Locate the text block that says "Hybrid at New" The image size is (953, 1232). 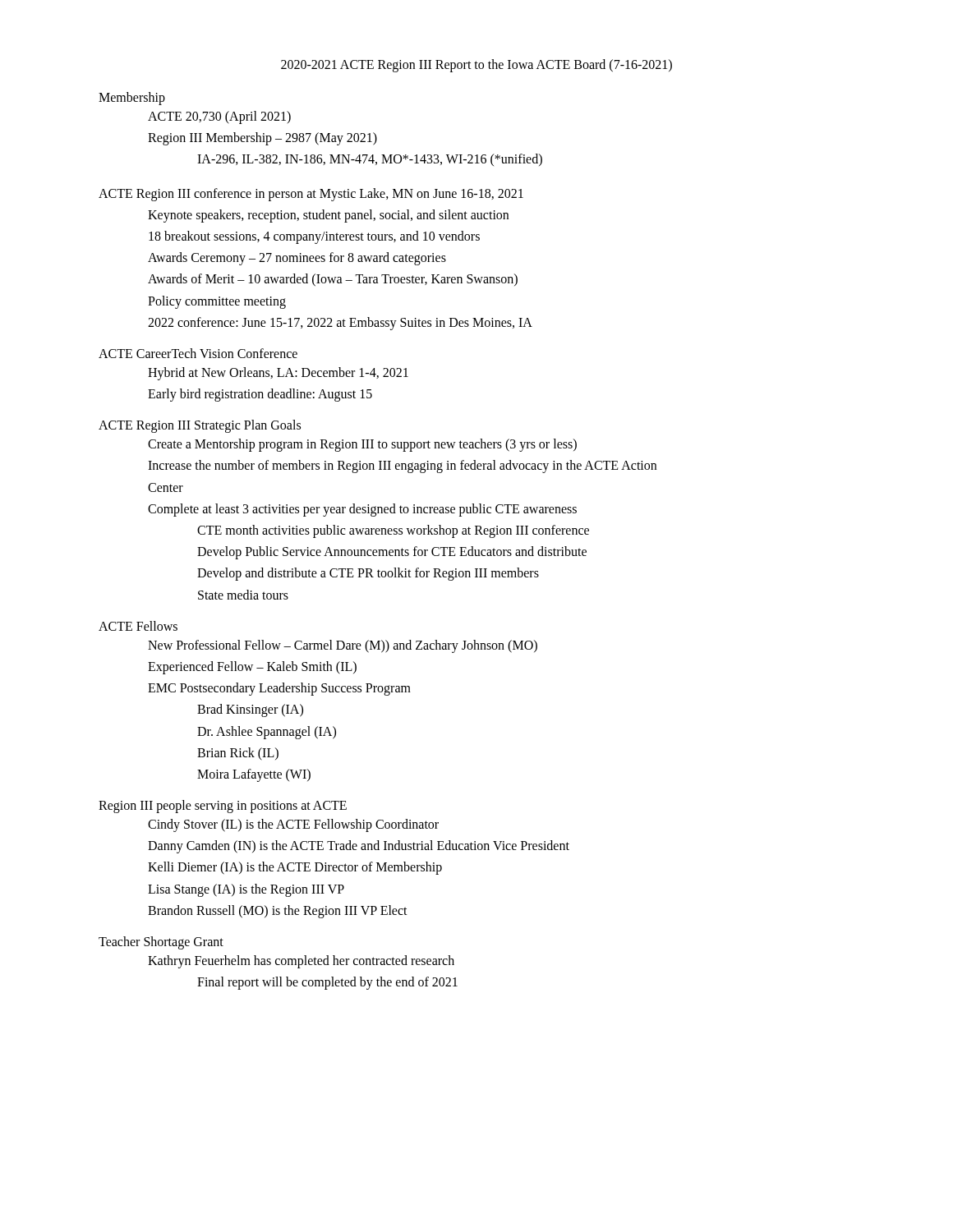coord(278,374)
